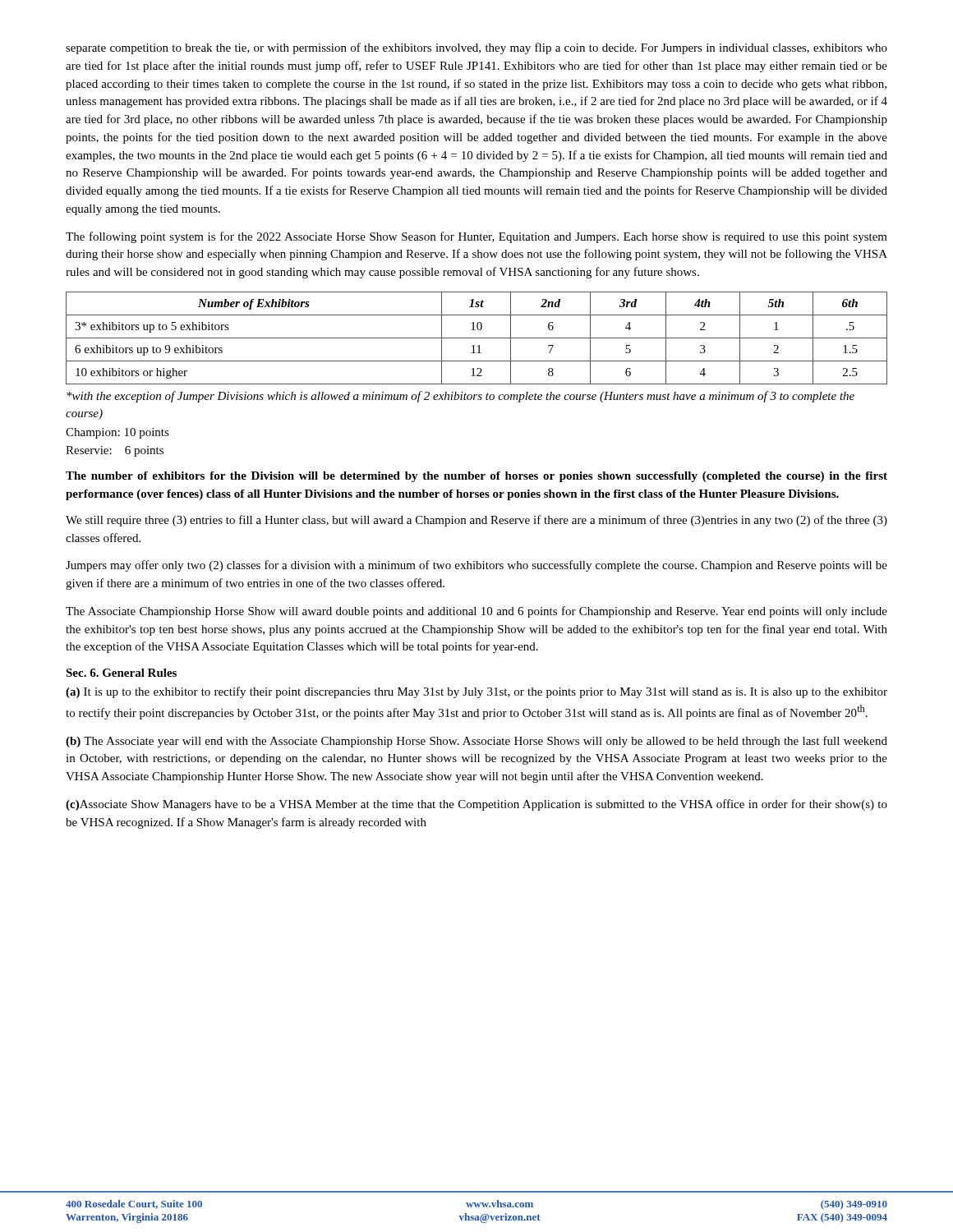Screen dimensions: 1232x953
Task: Select the text block with the text "(a) It is up to the exhibitor to"
Action: pos(476,702)
